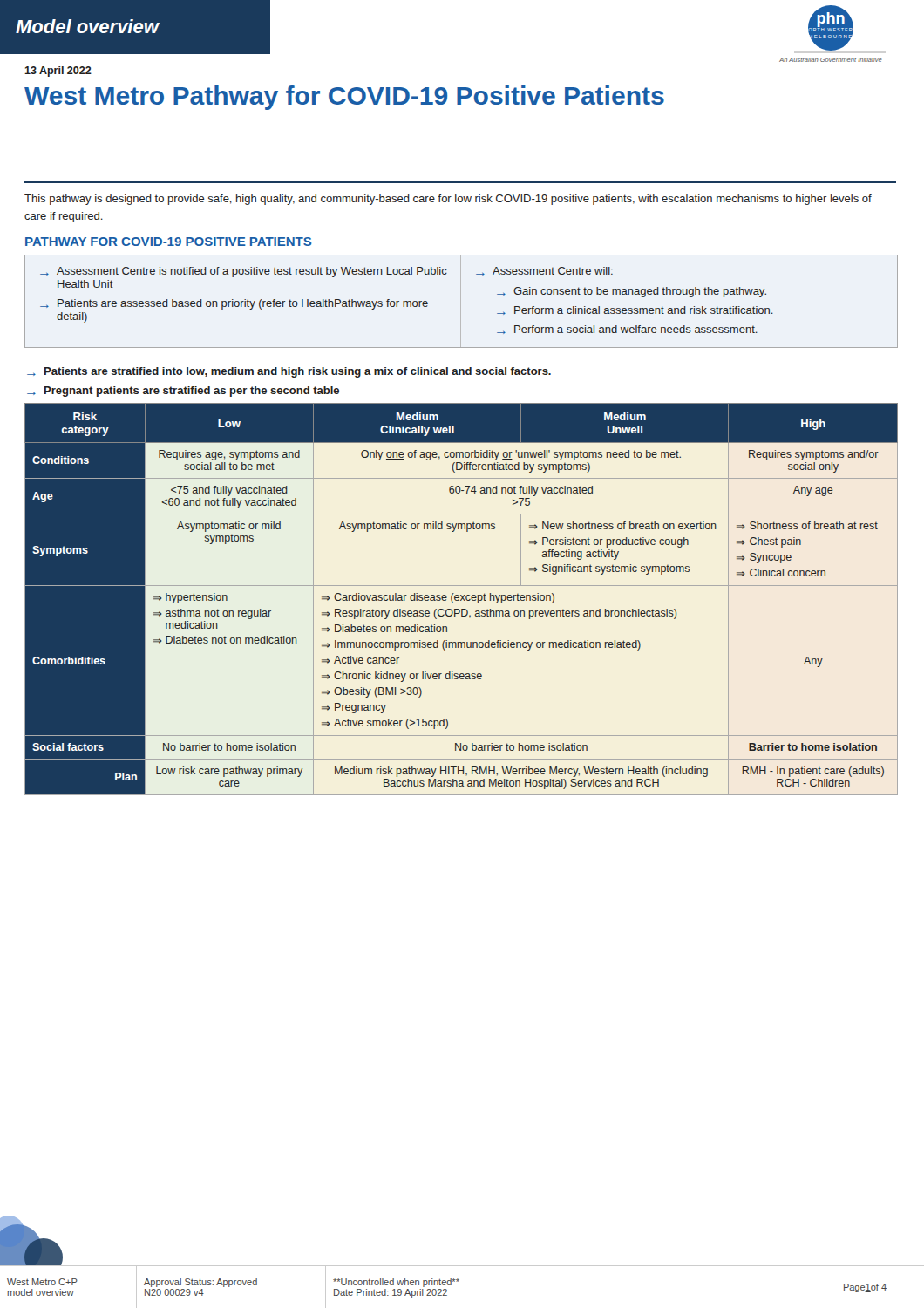Click on the list item that says "→ Pregnant patients are"
Screen dimensions: 1308x924
tap(182, 391)
